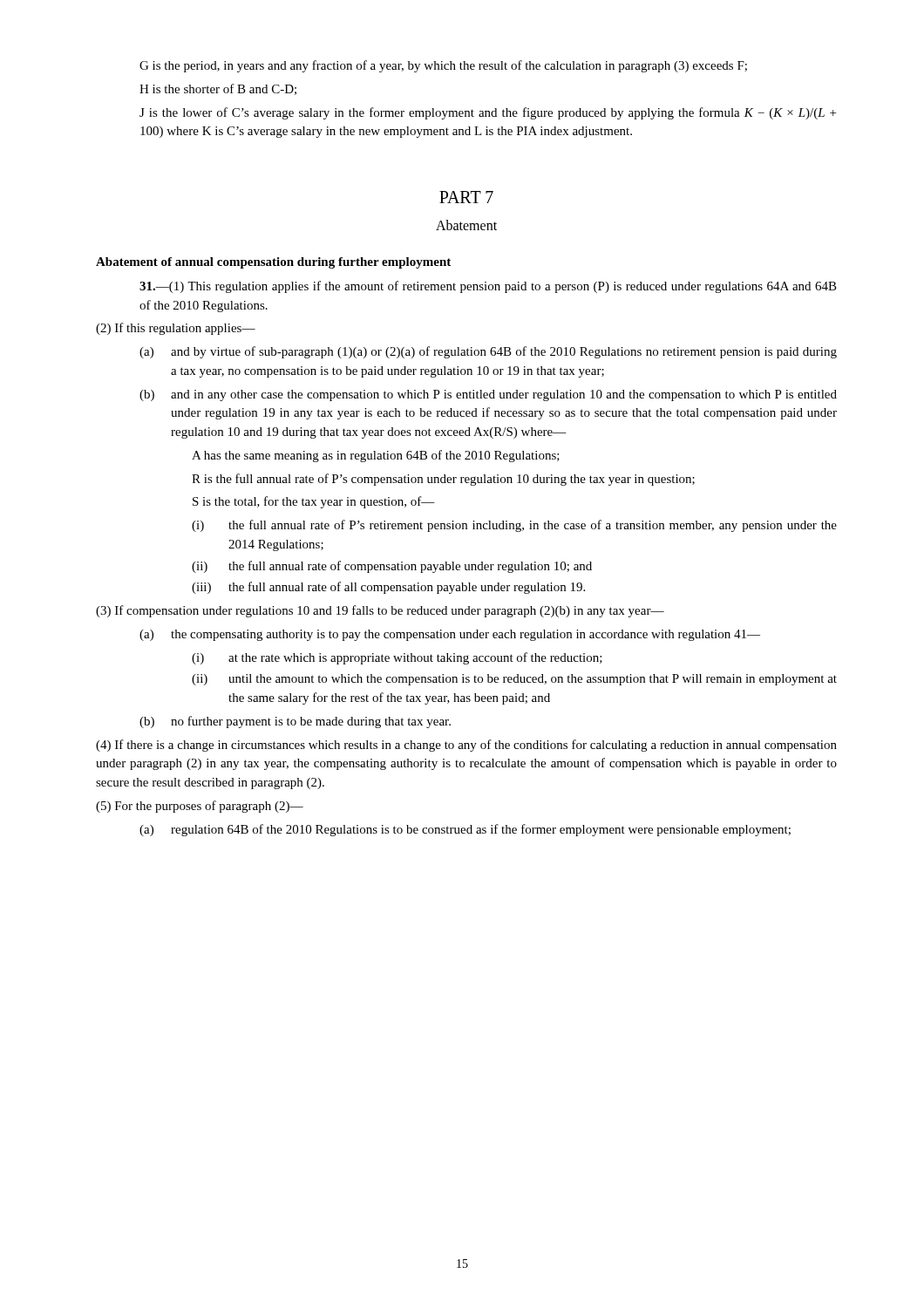Navigate to the text block starting "(b) no further payment is to"
924x1308 pixels.
coord(295,722)
